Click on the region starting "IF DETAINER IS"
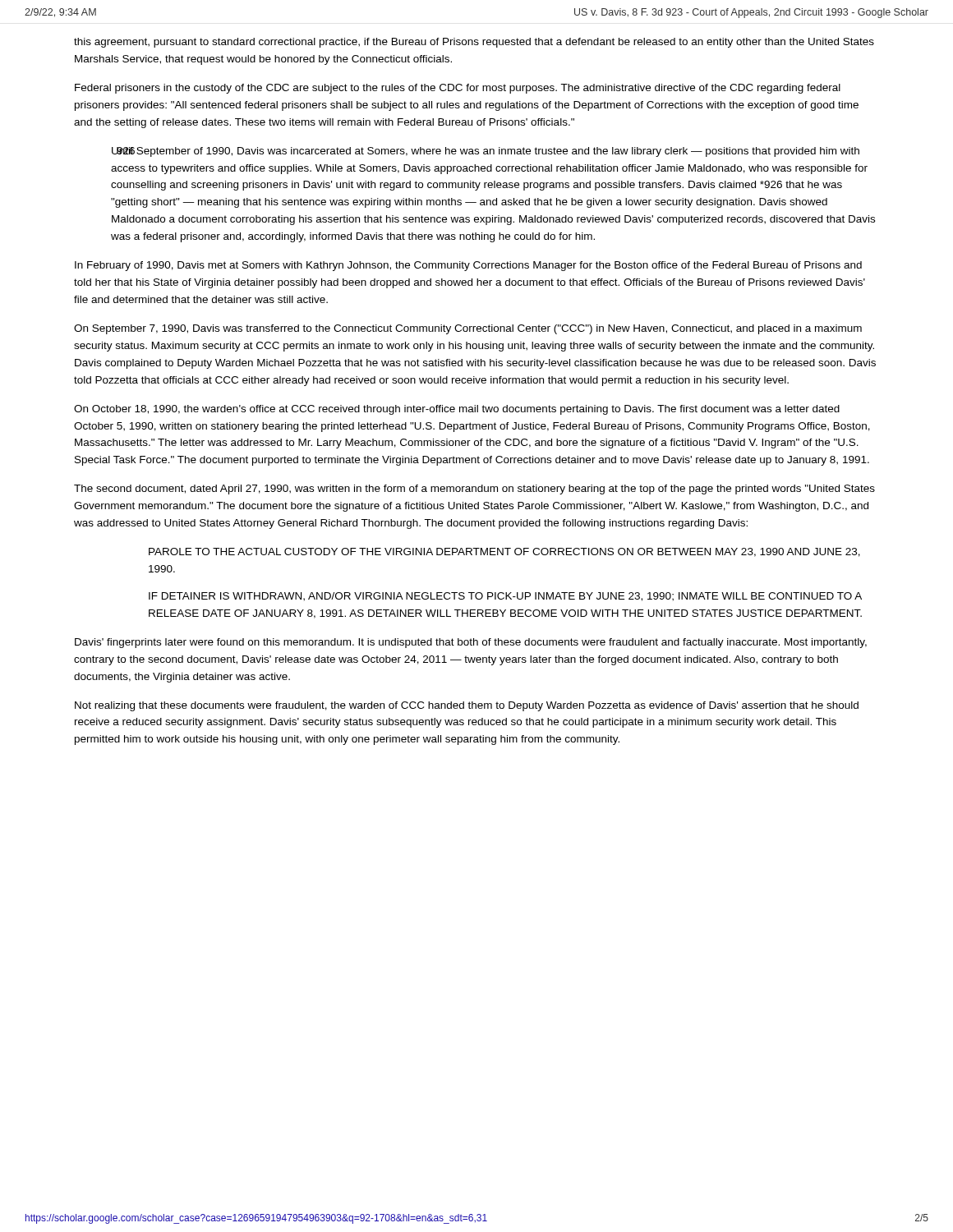953x1232 pixels. (505, 604)
